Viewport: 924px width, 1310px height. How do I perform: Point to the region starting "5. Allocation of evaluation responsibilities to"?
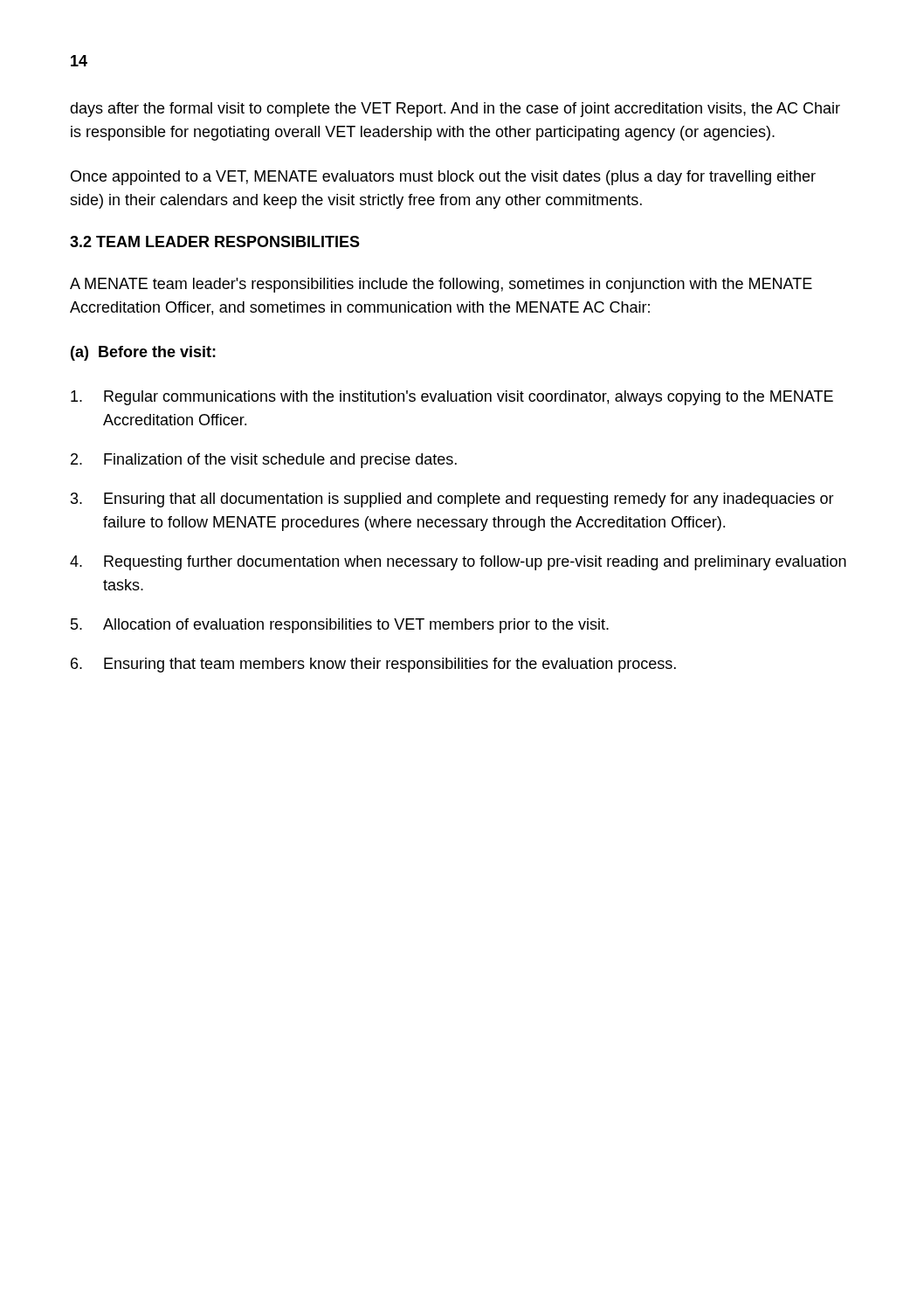tap(462, 625)
